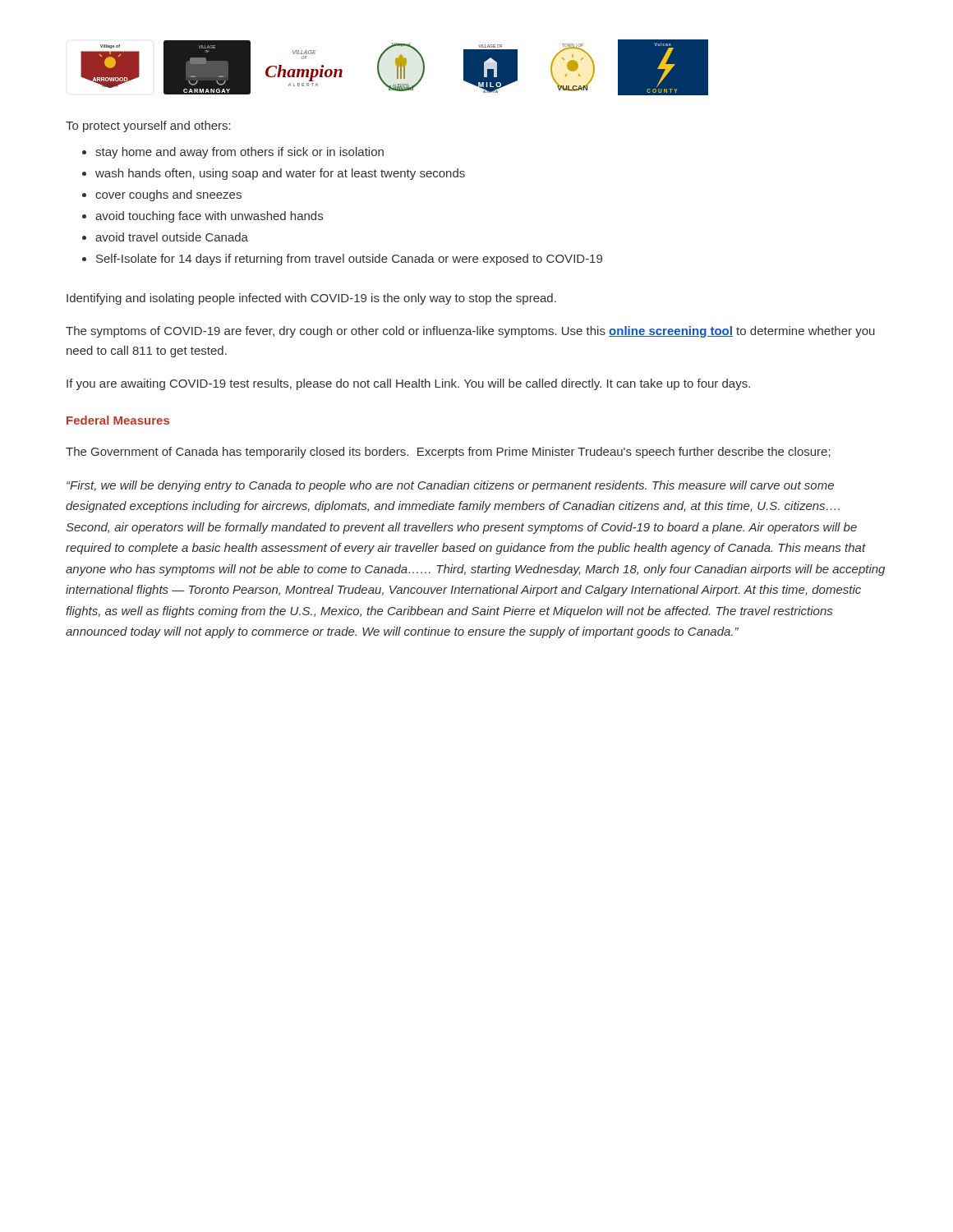Navigate to the element starting "Federal Measures"
Screen dimensions: 1232x953
coord(118,420)
